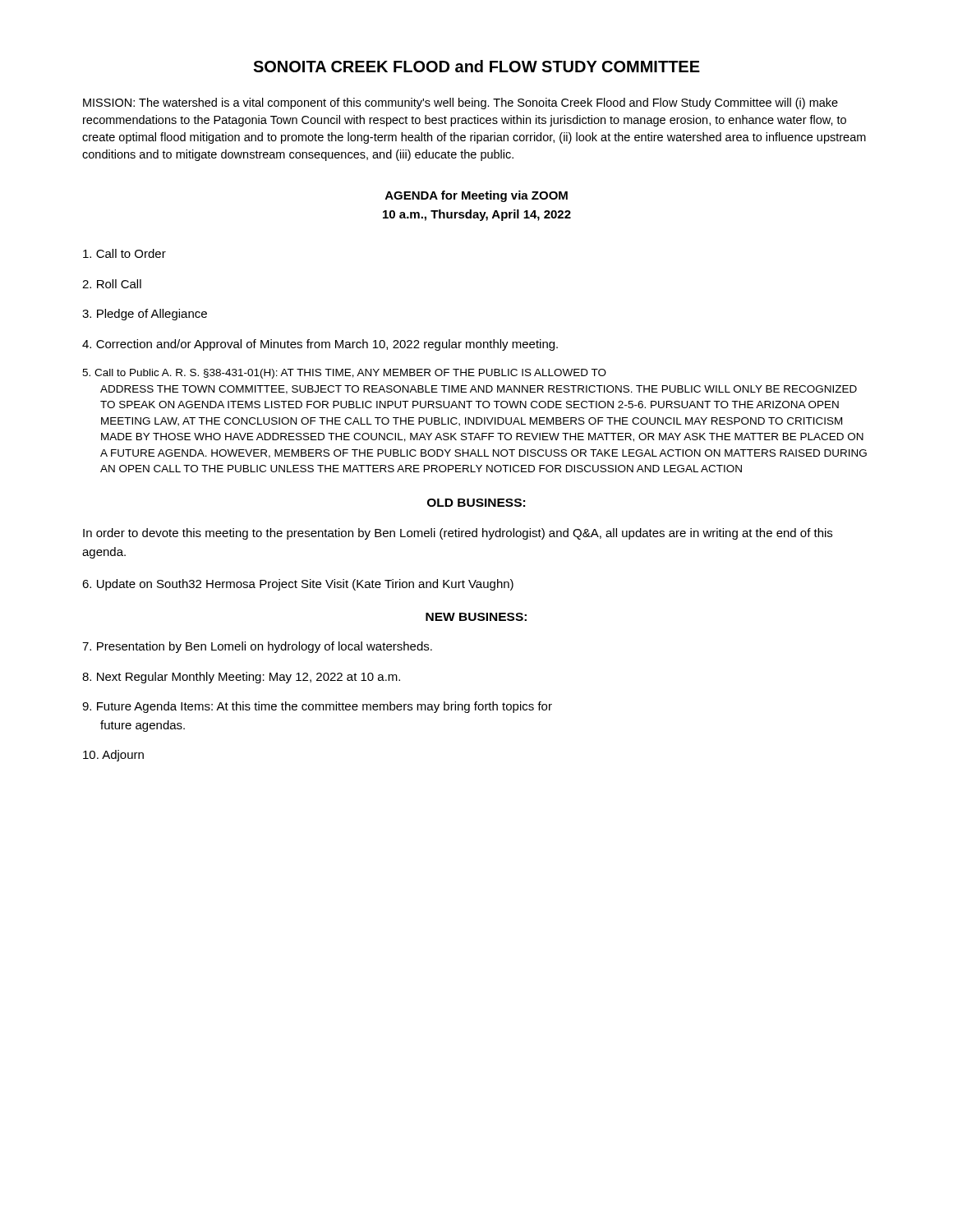Locate the passage starting "5. Call to Public A."
Image resolution: width=953 pixels, height=1232 pixels.
click(x=476, y=422)
